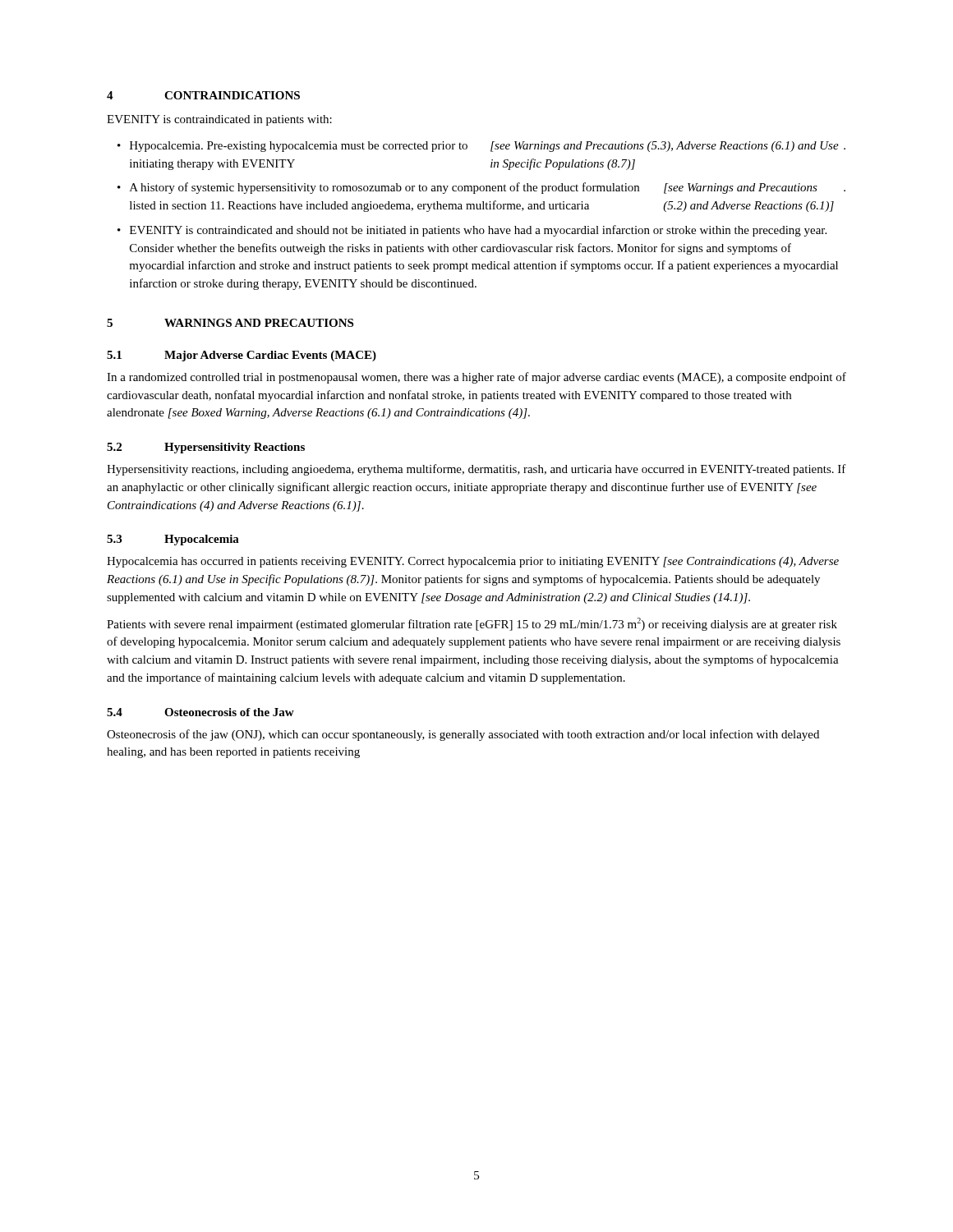Select the text block with the text "Osteonecrosis of the"
Viewport: 953px width, 1232px height.
click(476, 744)
